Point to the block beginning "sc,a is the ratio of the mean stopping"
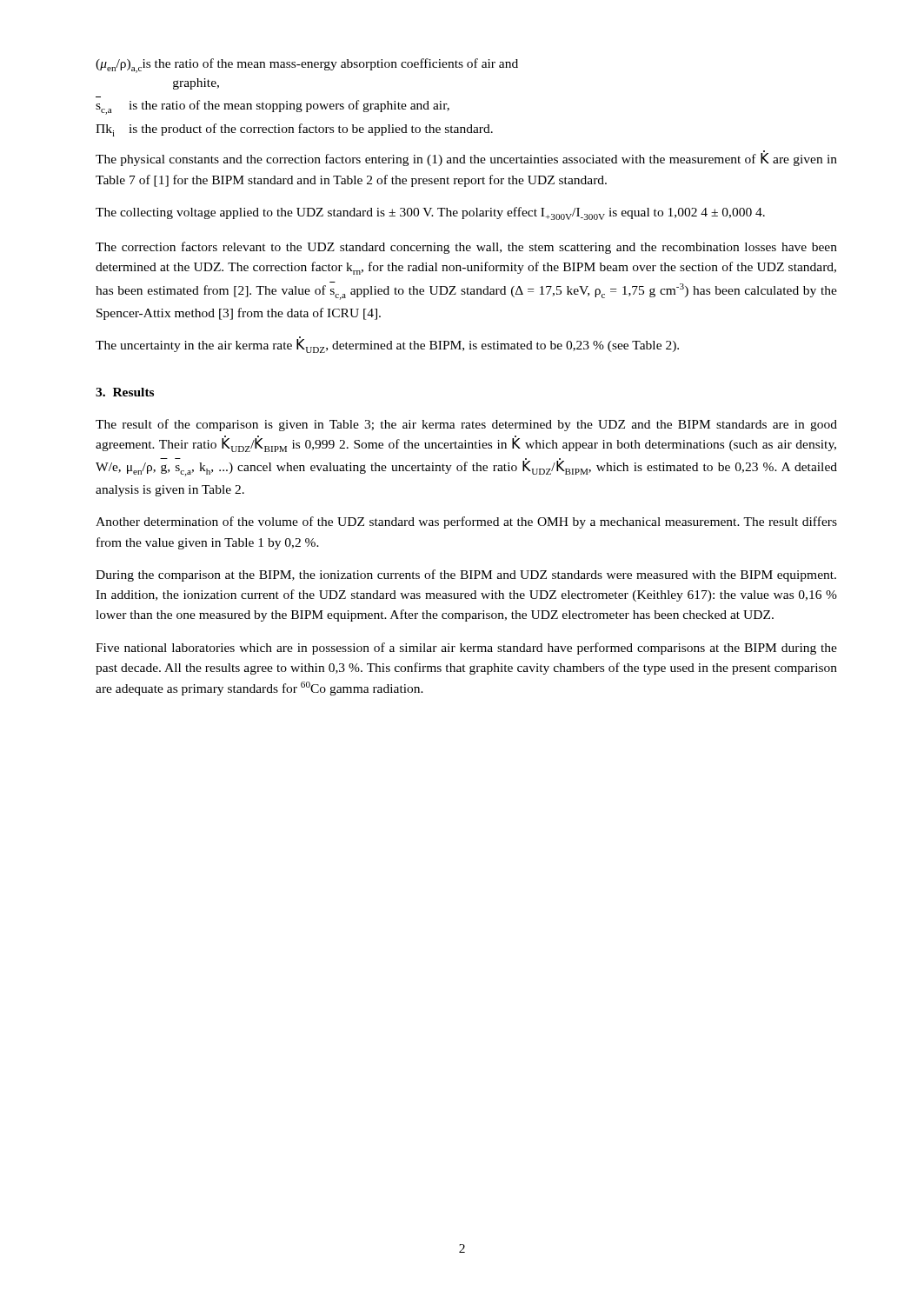This screenshot has height=1304, width=924. point(273,107)
